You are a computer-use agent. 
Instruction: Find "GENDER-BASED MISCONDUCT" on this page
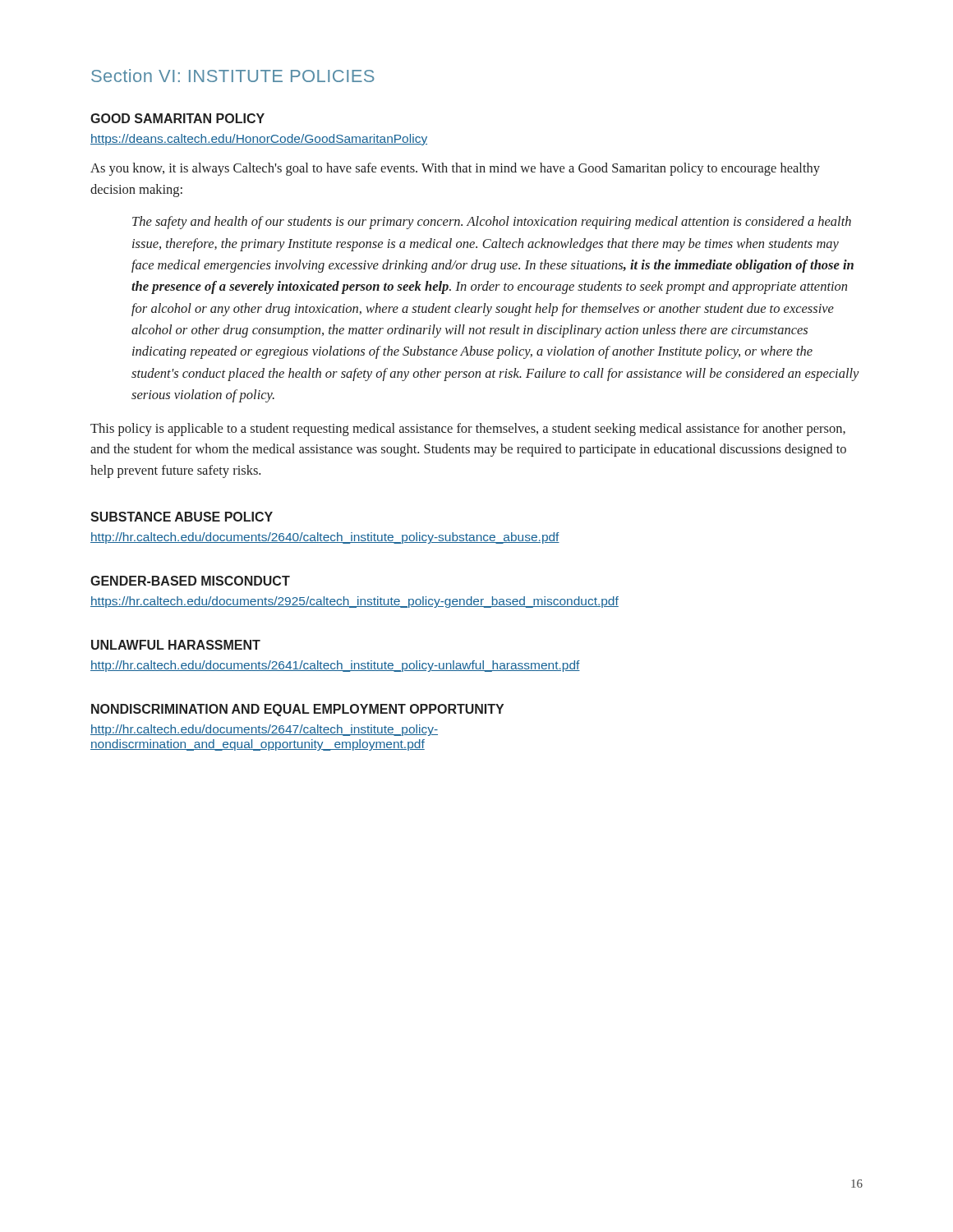pyautogui.click(x=190, y=581)
